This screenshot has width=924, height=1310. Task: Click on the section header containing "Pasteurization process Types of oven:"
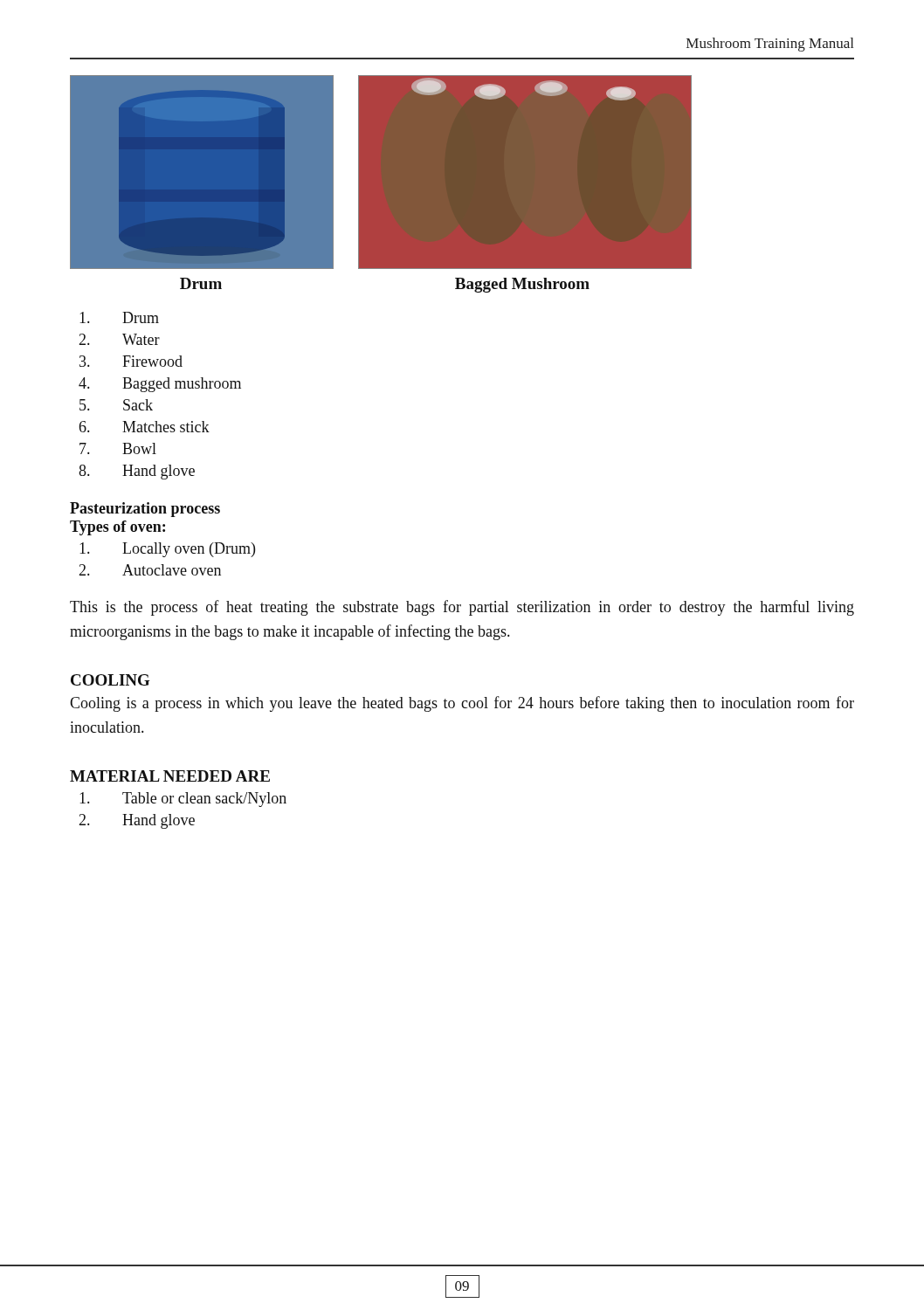145,517
